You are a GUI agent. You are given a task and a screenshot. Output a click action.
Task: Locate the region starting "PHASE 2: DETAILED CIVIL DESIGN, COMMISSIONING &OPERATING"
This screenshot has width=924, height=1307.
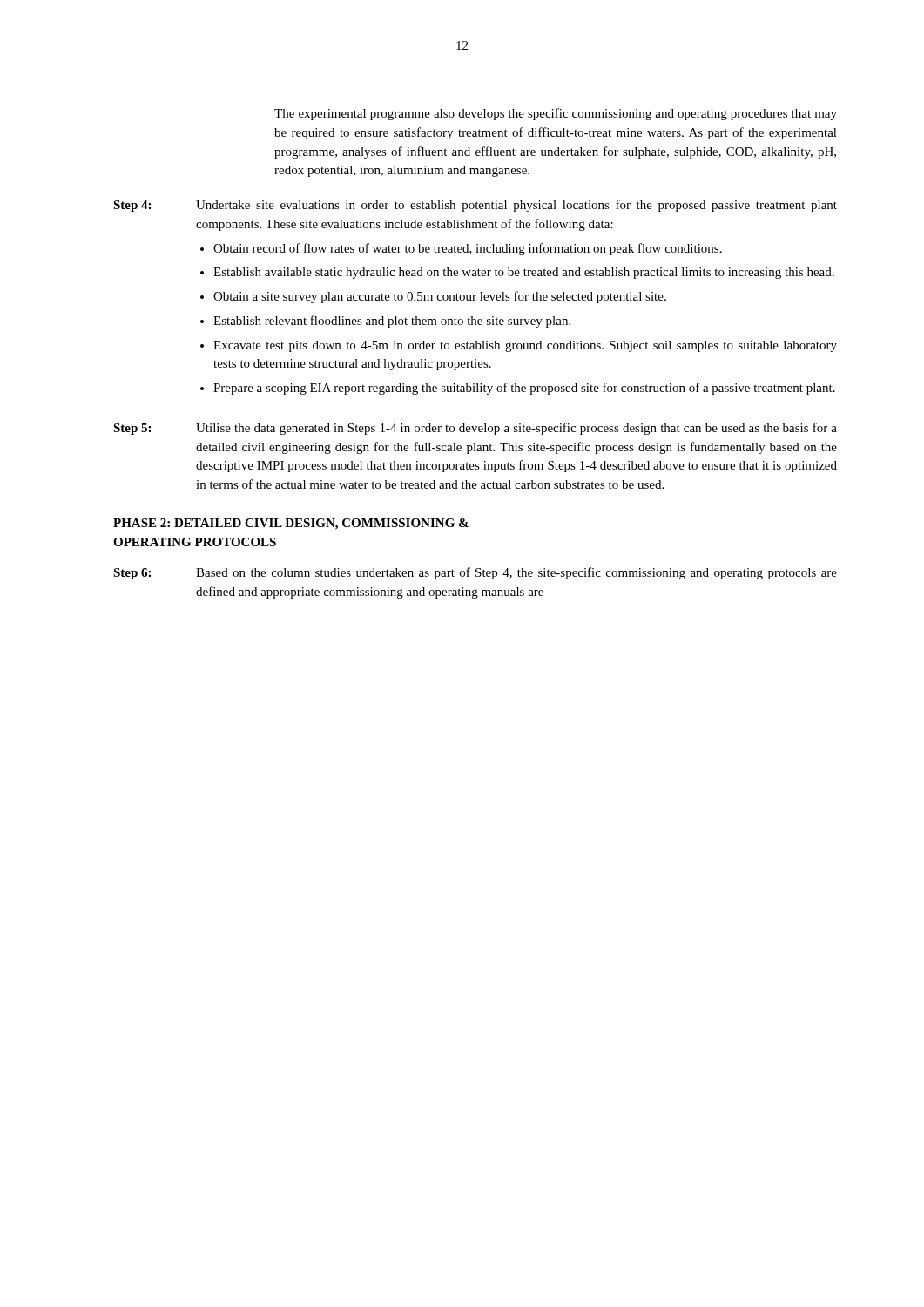pyautogui.click(x=291, y=532)
